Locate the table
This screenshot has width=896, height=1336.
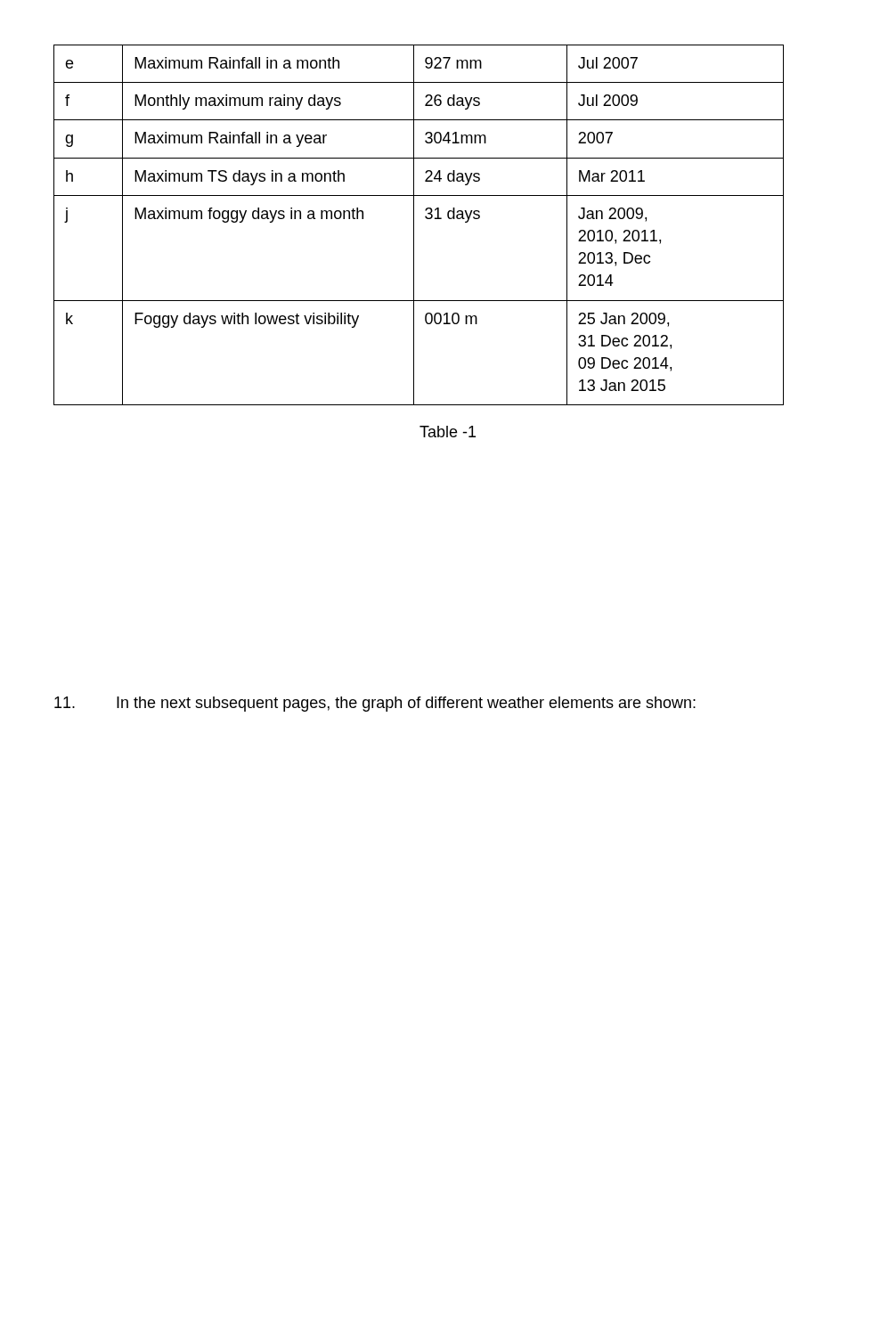click(x=448, y=225)
